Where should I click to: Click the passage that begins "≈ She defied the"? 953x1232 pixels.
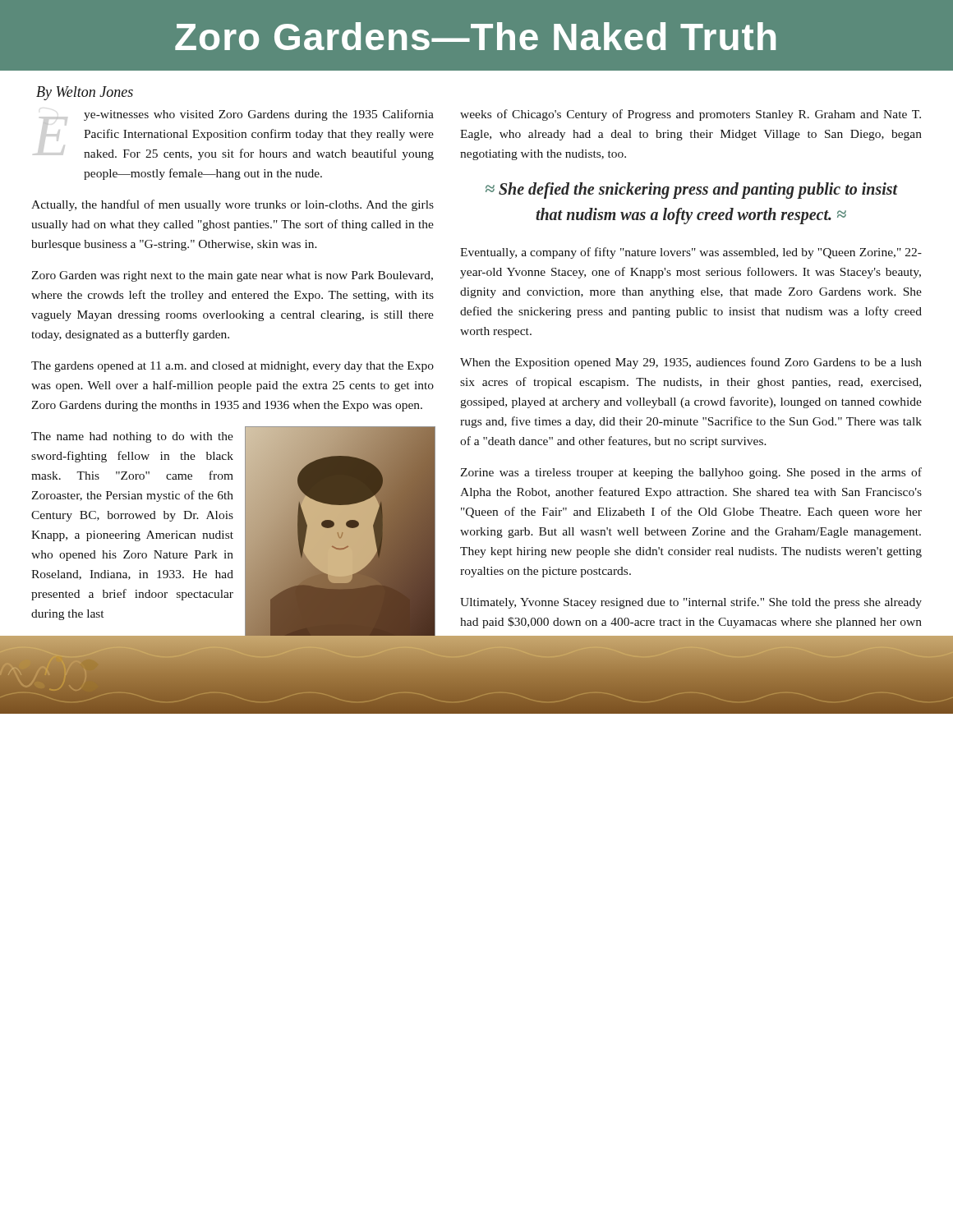tap(691, 201)
